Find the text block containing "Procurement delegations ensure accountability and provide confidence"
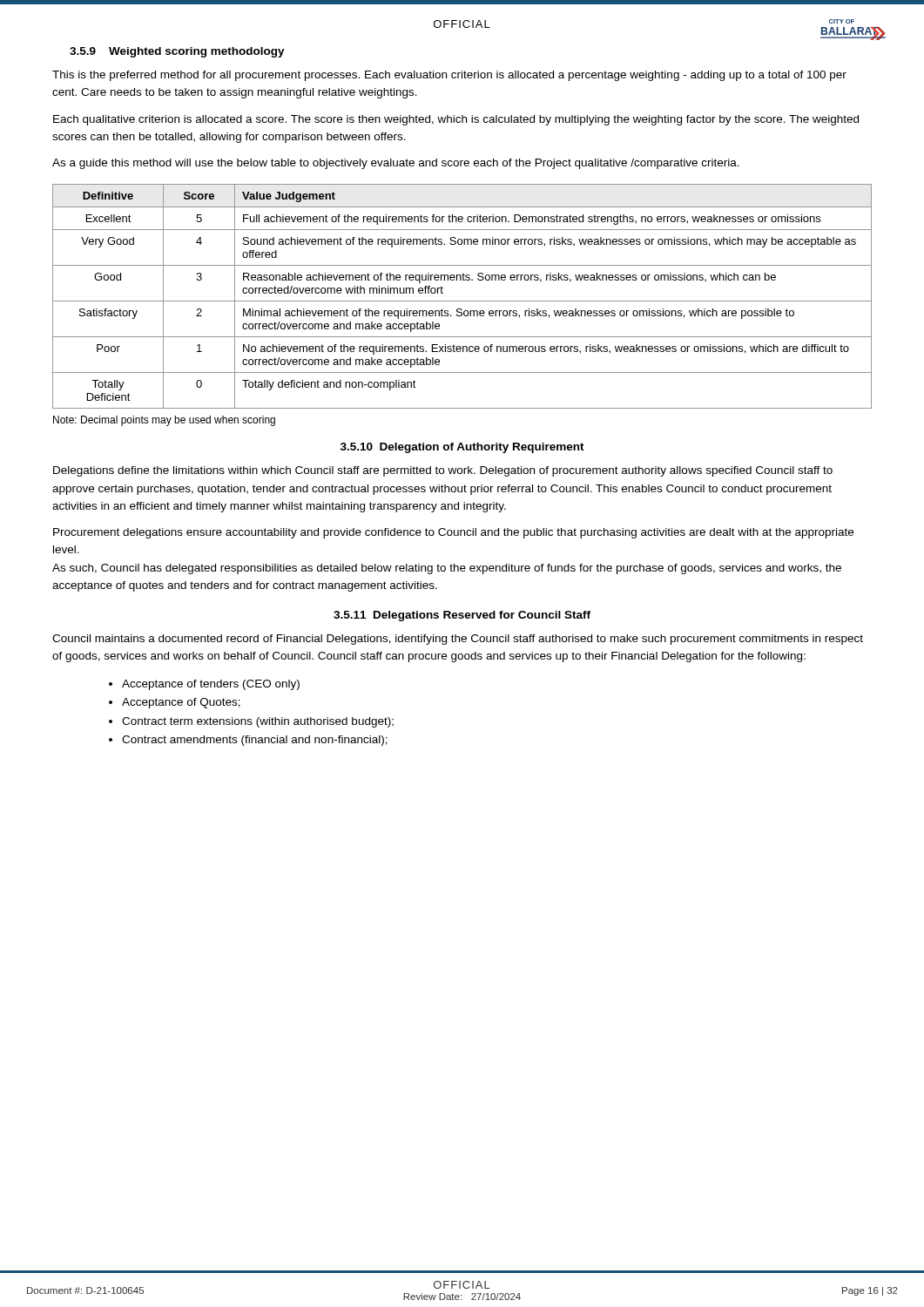The width and height of the screenshot is (924, 1307). coord(453,558)
